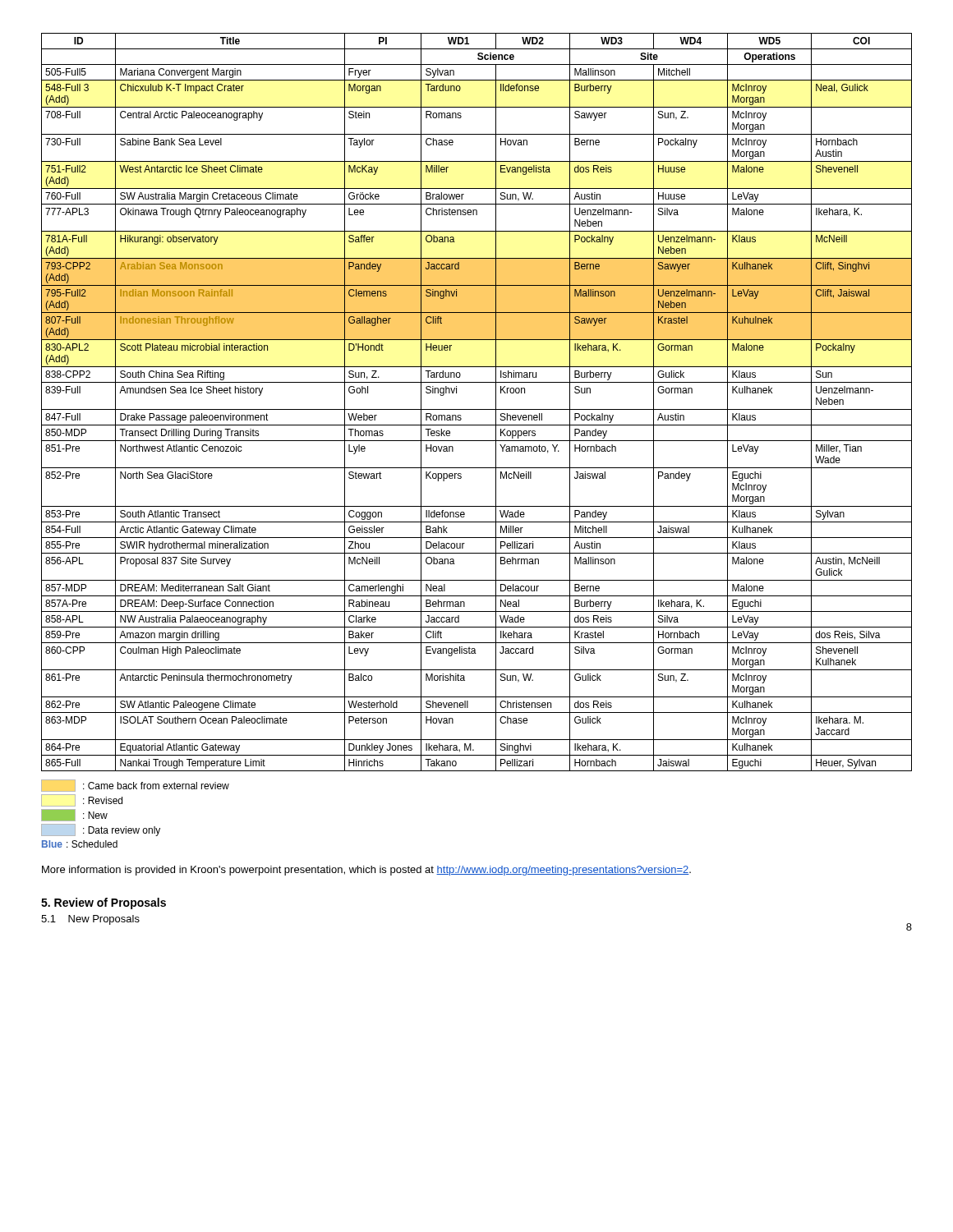Select the table that reads "Neal, Gulick"

point(476,402)
